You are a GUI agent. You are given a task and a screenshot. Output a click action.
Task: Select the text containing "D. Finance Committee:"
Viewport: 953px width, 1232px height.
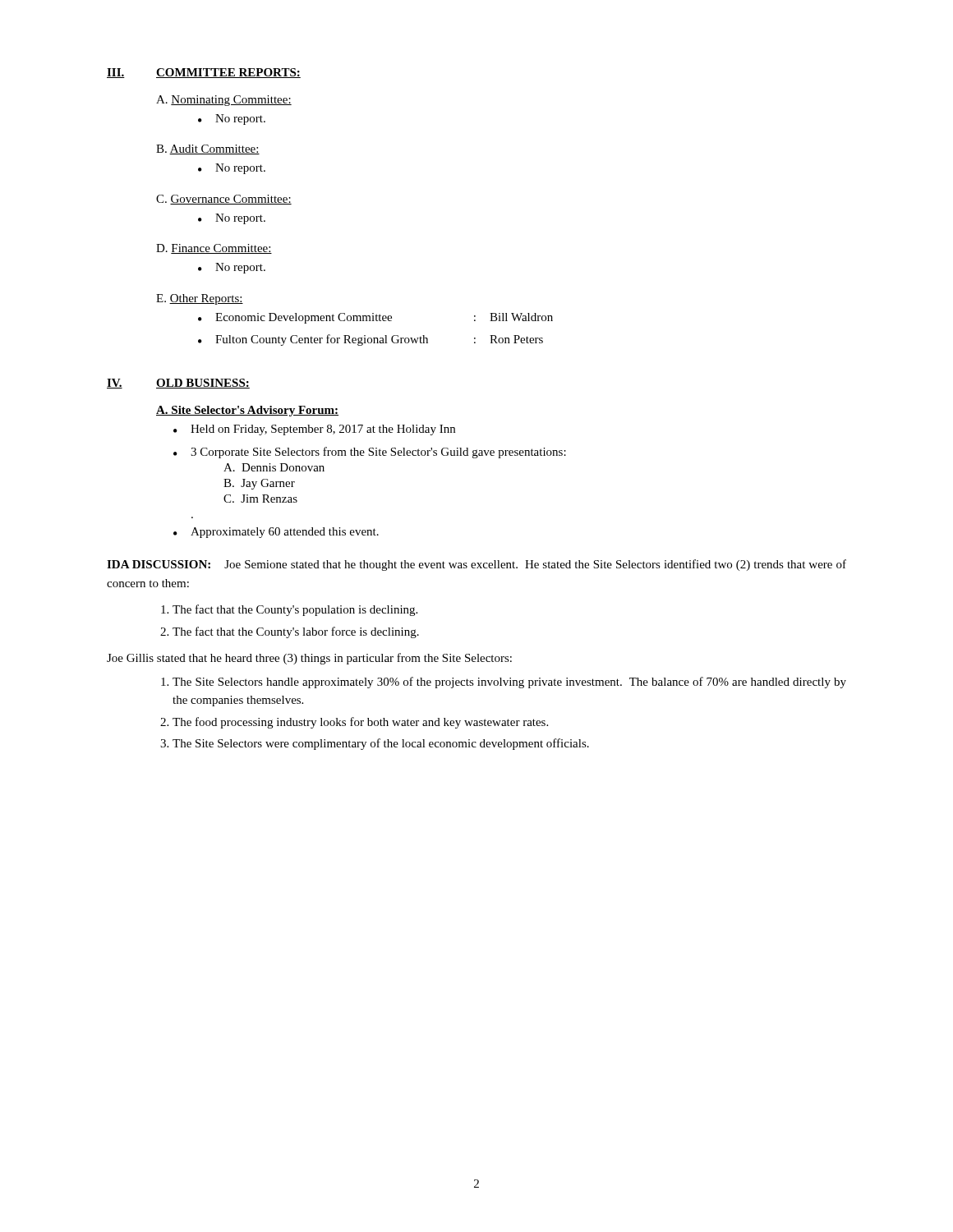click(214, 248)
